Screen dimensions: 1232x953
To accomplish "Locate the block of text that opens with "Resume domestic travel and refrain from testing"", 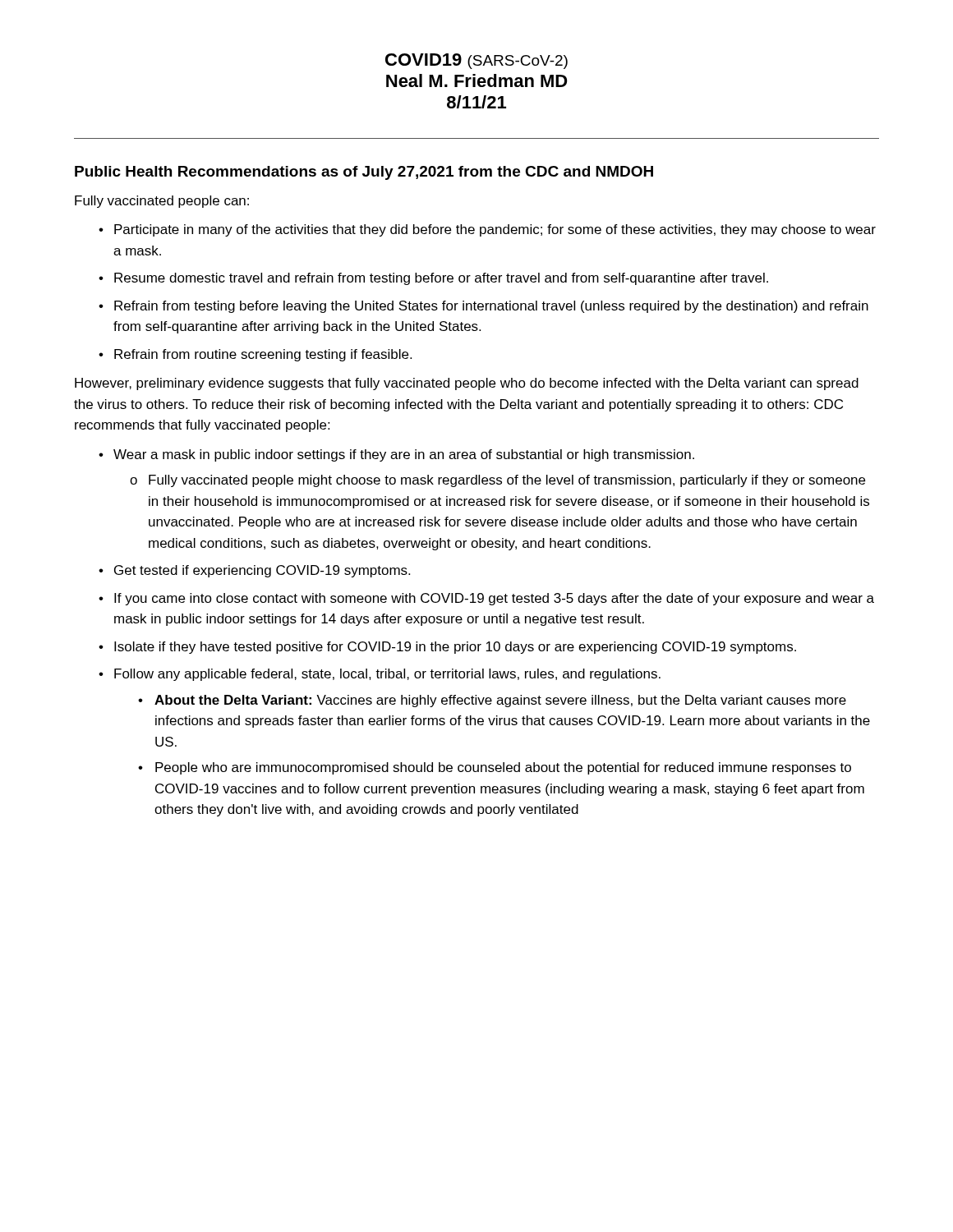I will (x=441, y=278).
